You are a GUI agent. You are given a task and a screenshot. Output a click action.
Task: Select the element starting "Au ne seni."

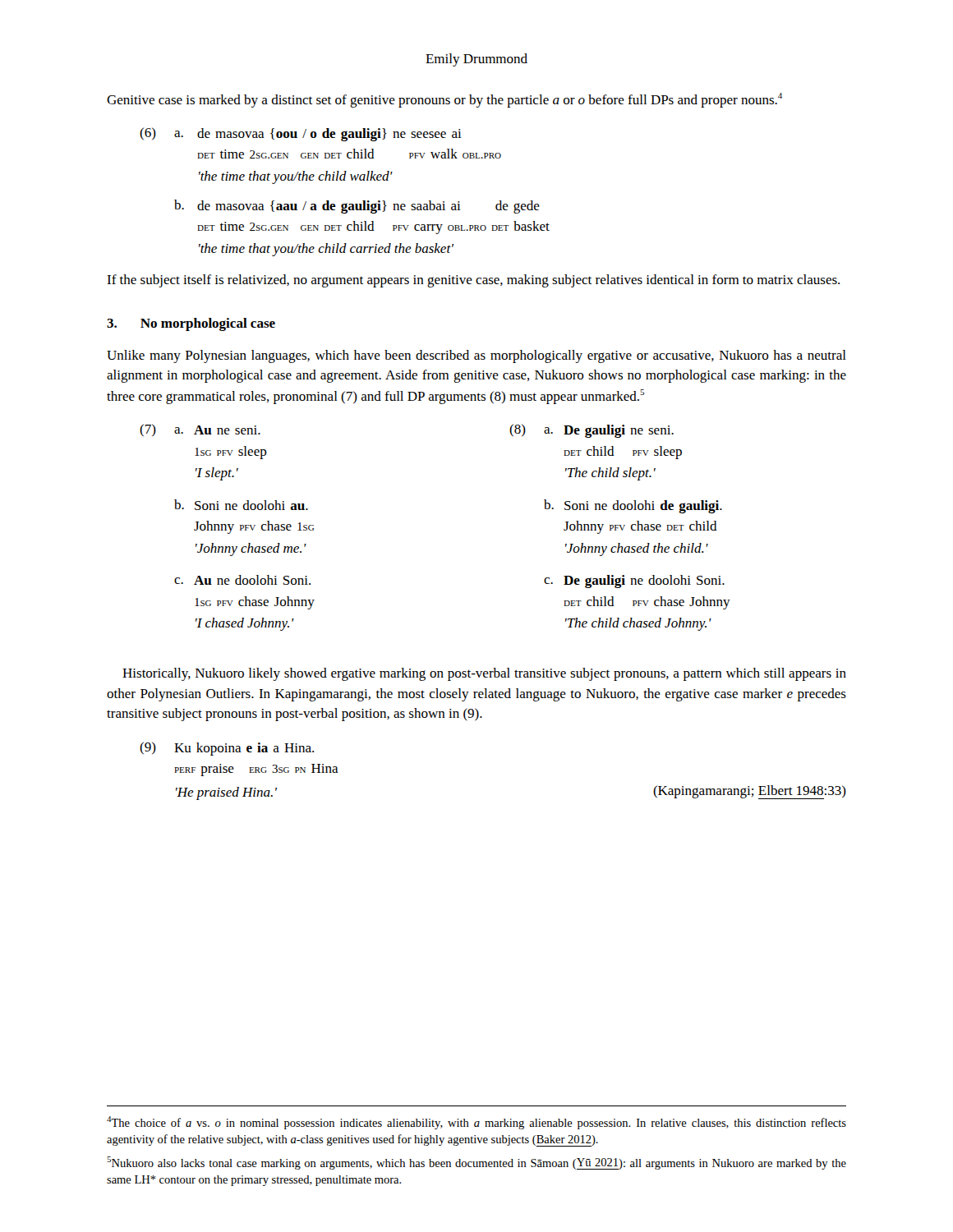point(227,430)
